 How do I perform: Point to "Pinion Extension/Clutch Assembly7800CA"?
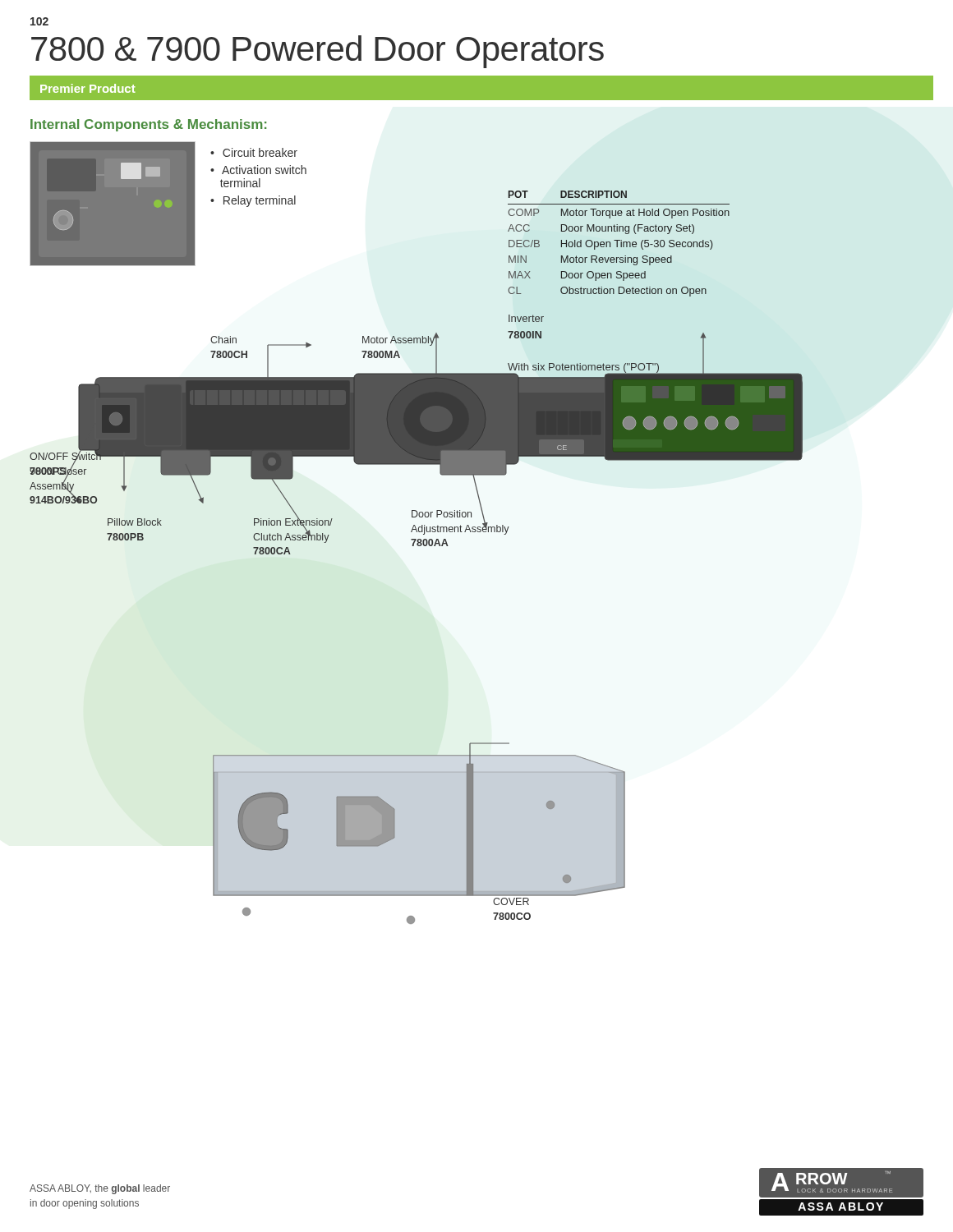(x=293, y=537)
